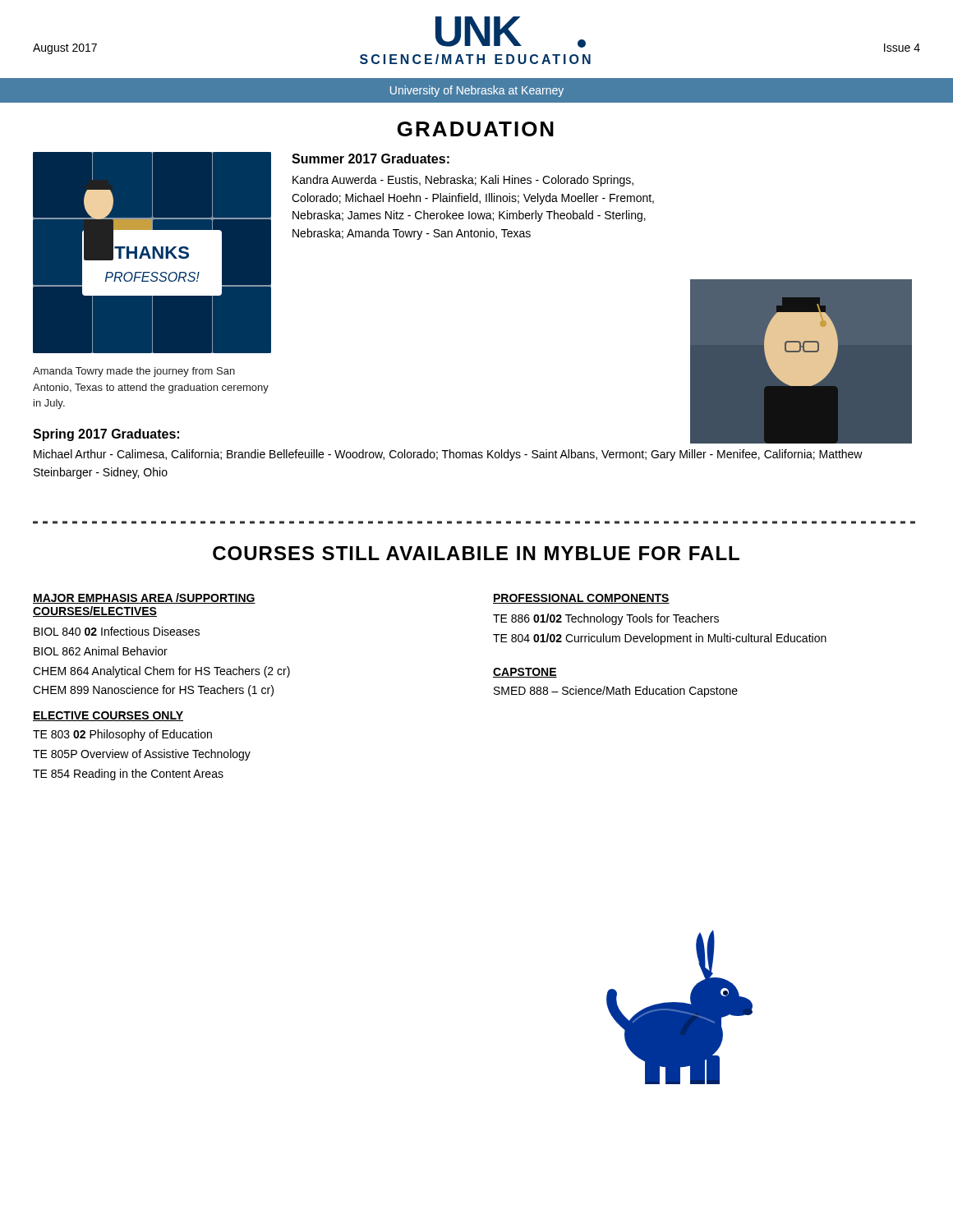Find the caption that says "Amanda Towry made"

pos(151,387)
